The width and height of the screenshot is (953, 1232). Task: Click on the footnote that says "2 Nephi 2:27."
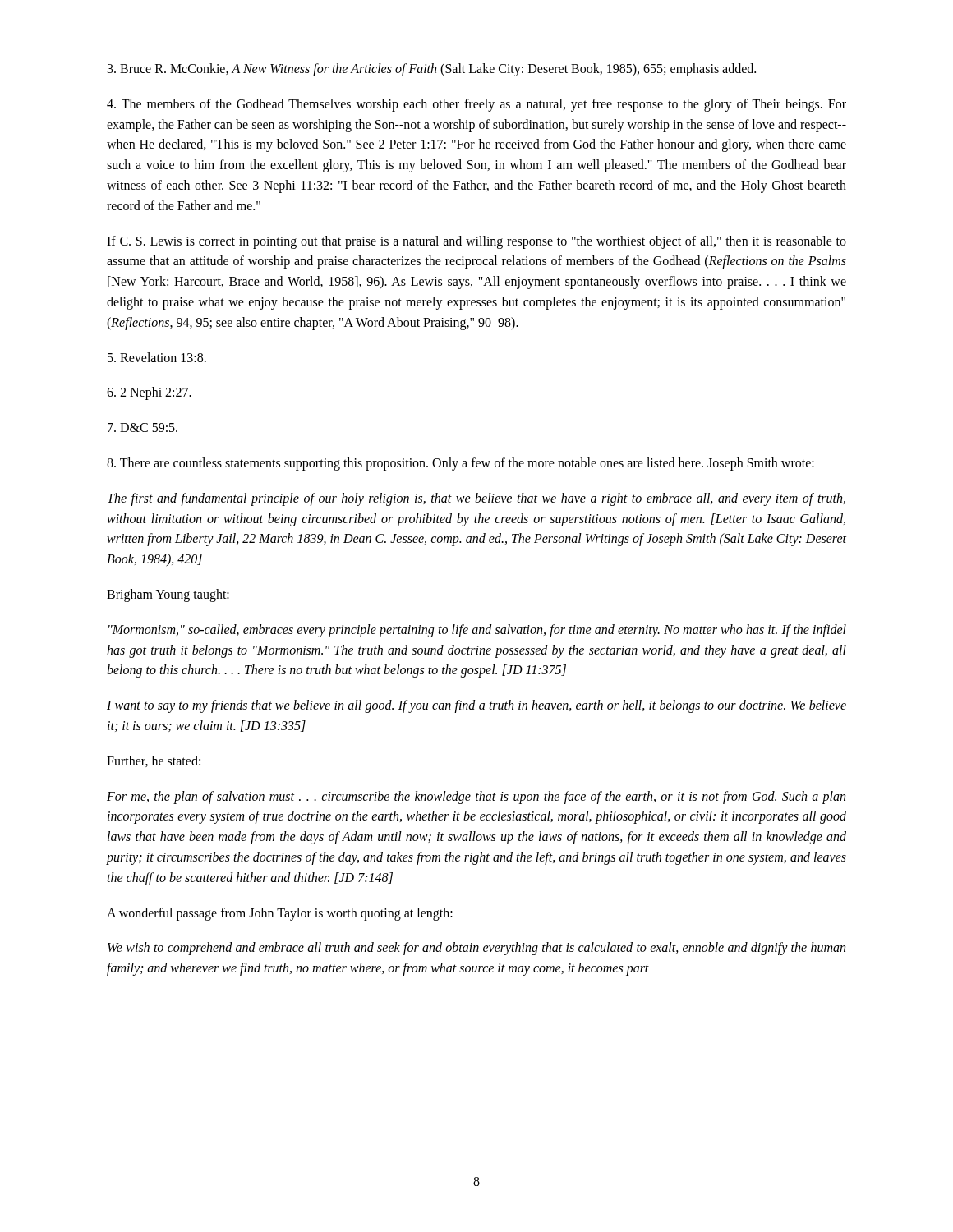[149, 392]
